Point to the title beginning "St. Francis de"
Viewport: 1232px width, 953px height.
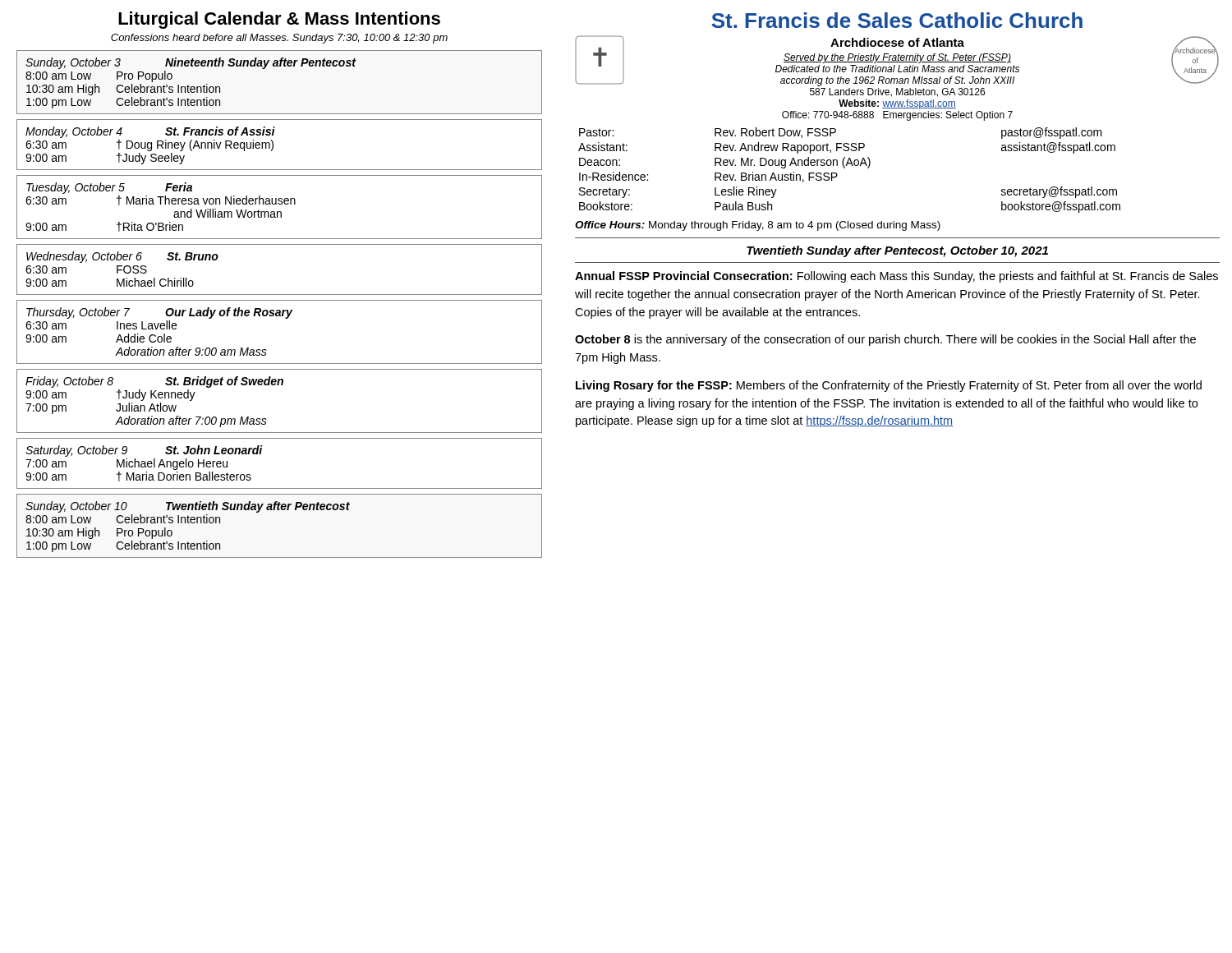click(897, 21)
